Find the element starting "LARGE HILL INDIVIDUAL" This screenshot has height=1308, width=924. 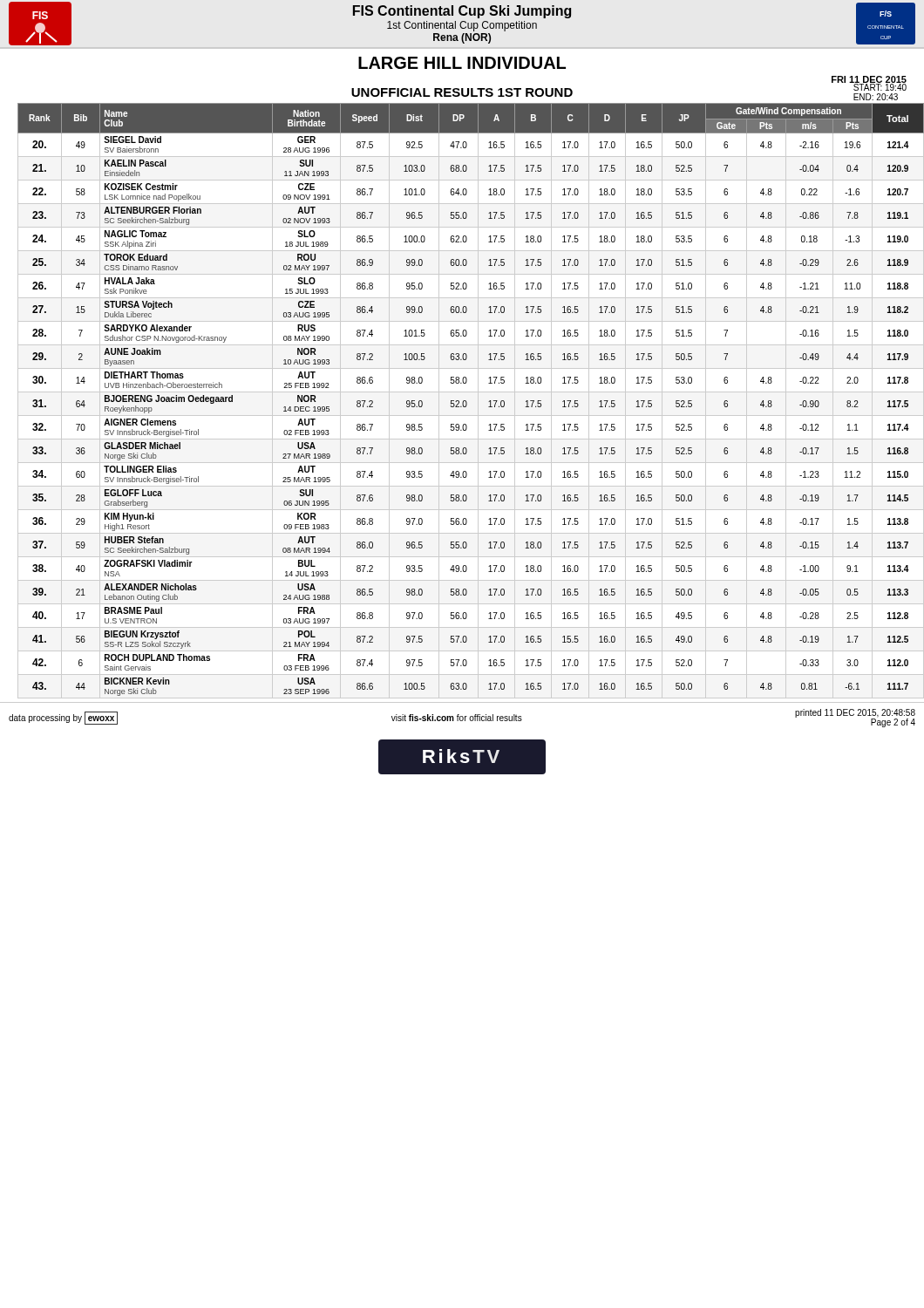point(462,63)
